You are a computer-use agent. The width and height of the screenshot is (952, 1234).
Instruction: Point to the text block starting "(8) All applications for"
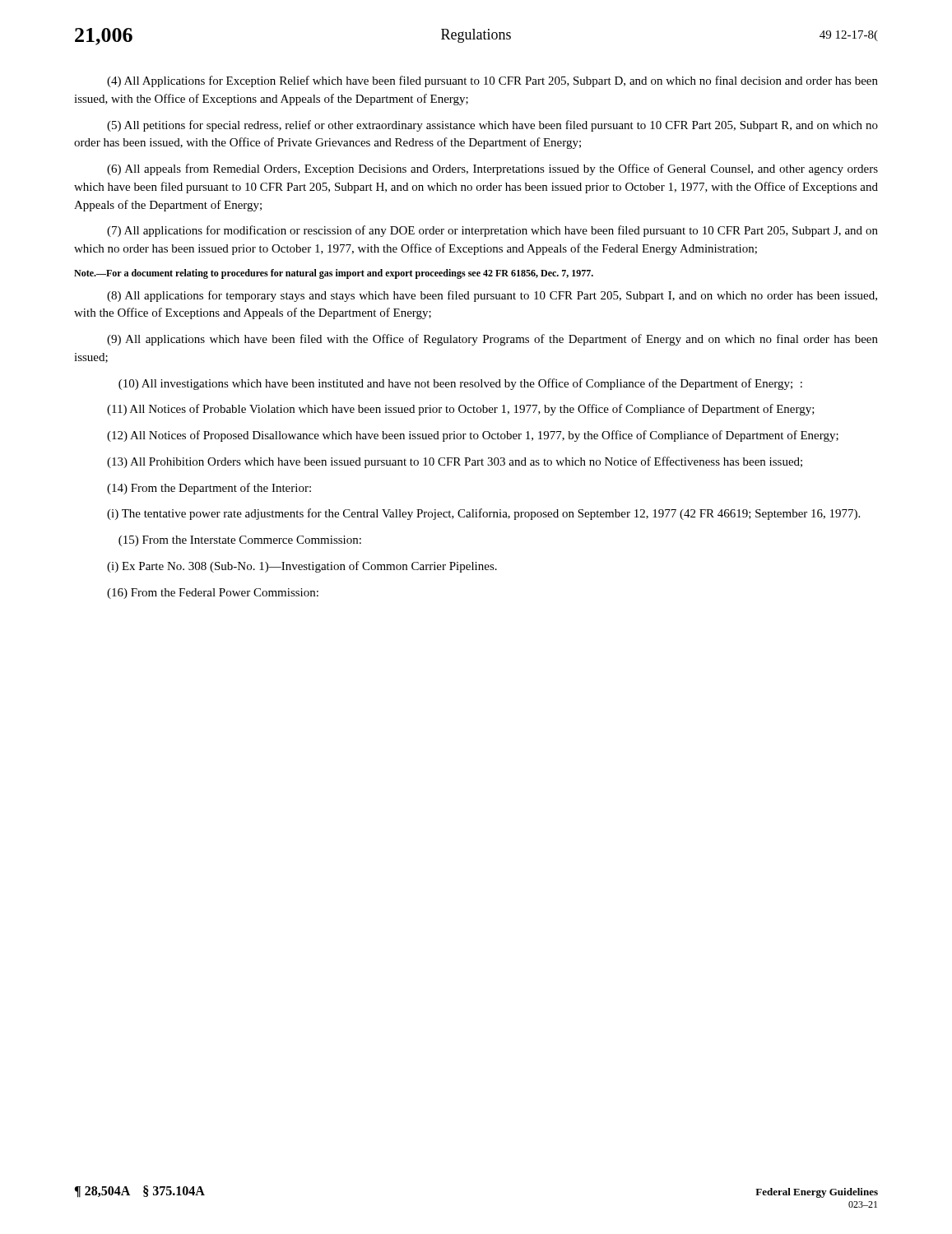[476, 304]
